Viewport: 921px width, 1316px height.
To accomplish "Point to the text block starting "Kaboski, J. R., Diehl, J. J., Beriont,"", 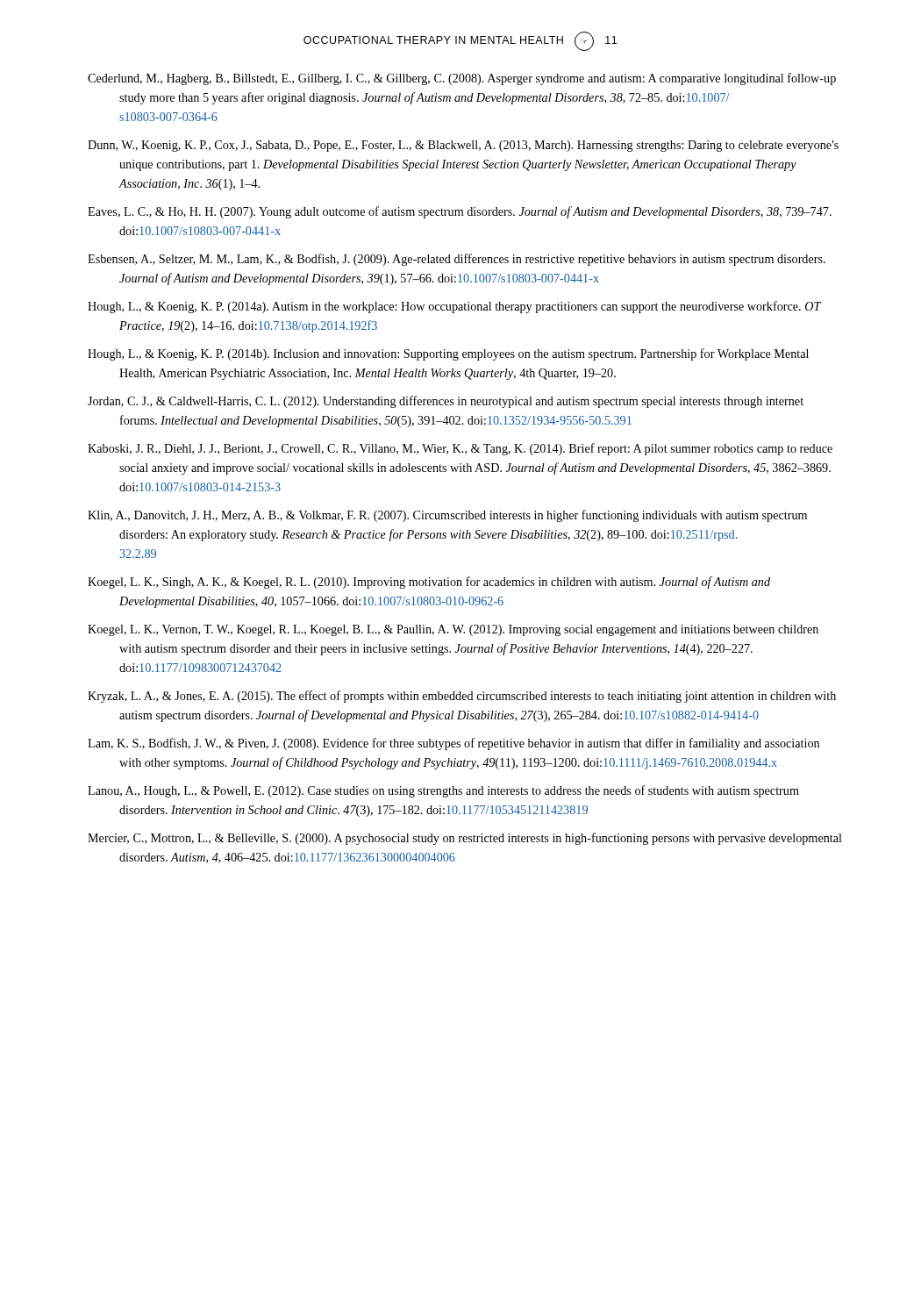I will coord(460,468).
